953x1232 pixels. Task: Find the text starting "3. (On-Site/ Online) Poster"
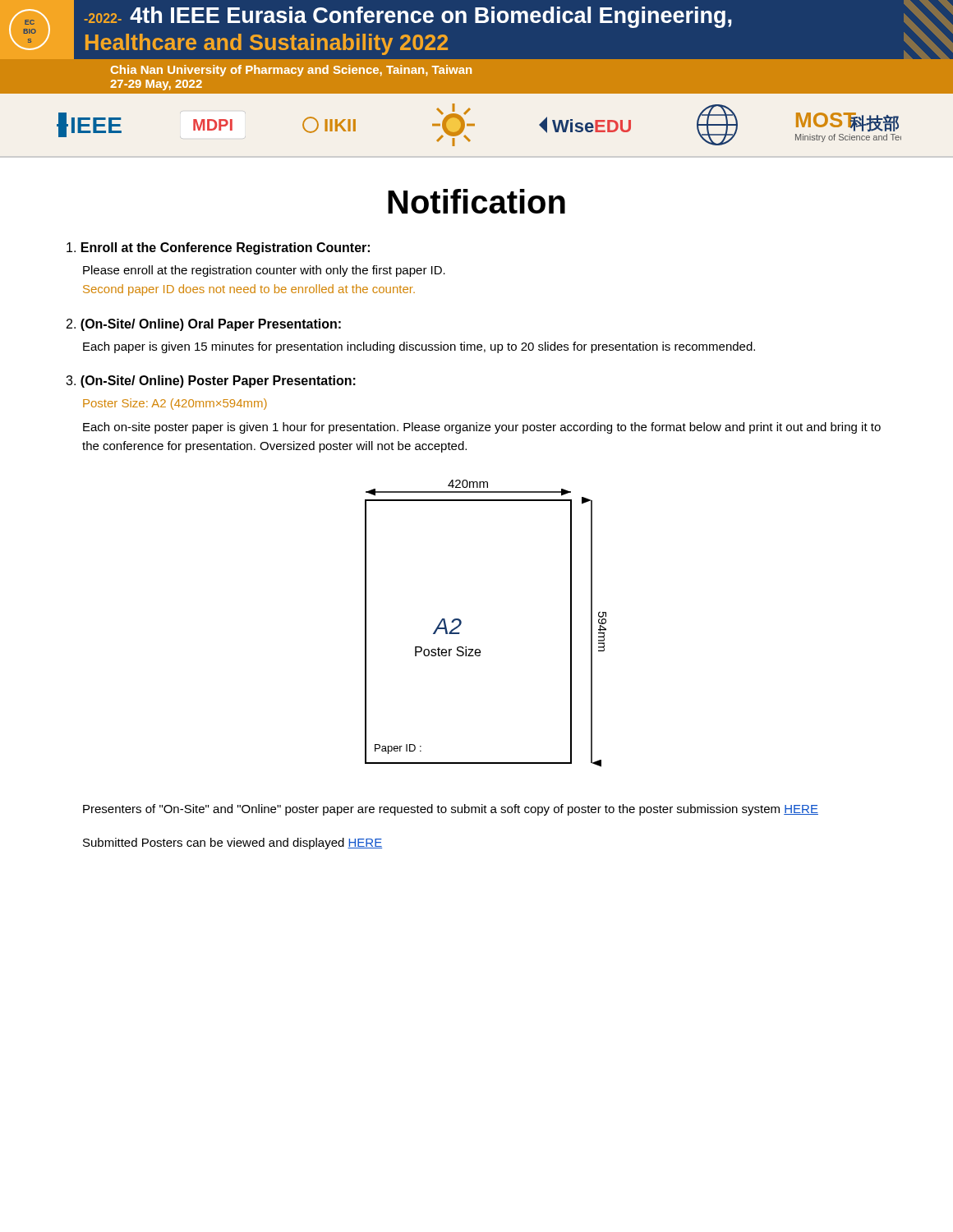476,415
